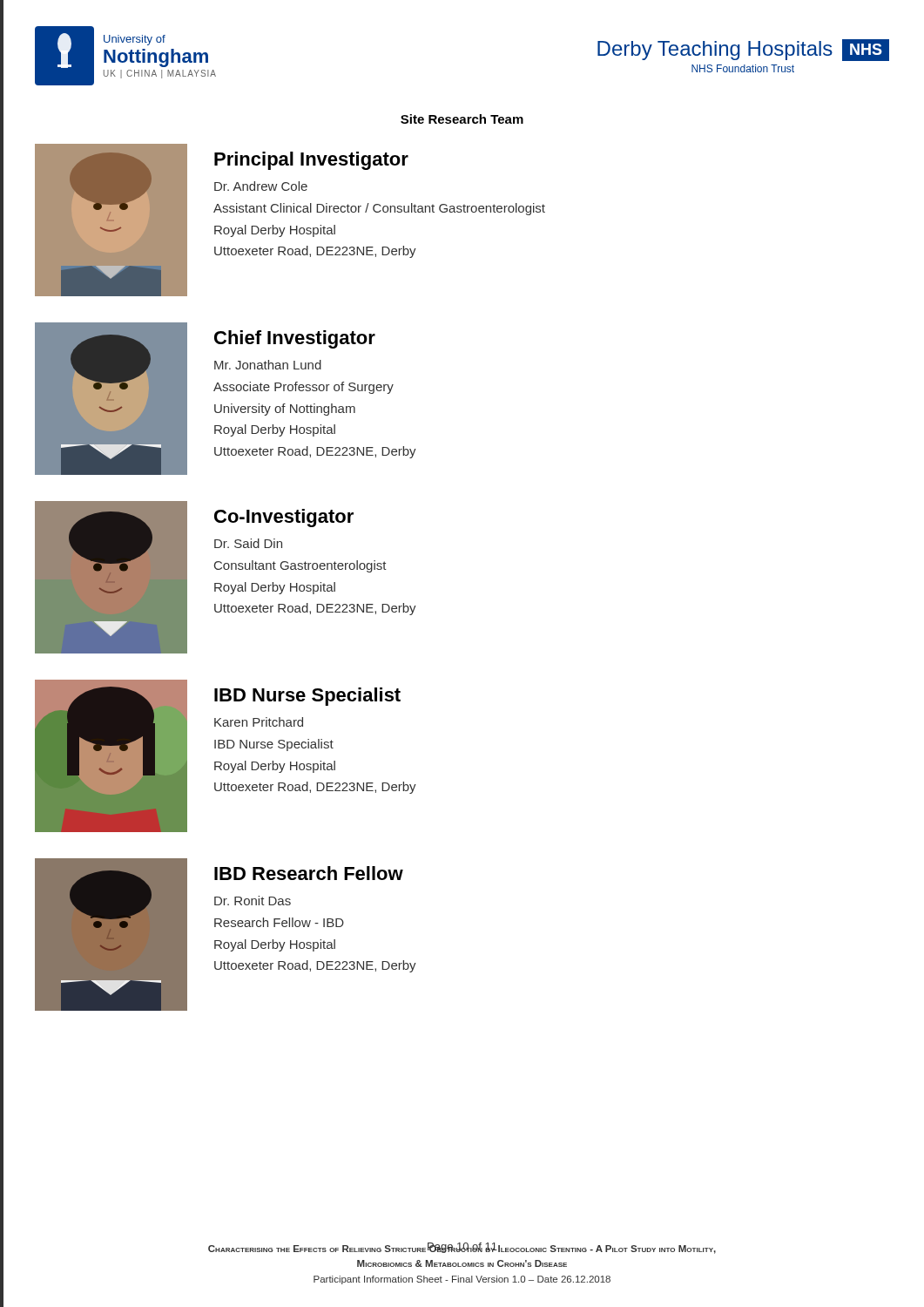Point to the block beginning "Co-Investigator Dr. Said Din Consultant Gastroenterologist Royal"
Viewport: 924px width, 1307px height.
[315, 562]
